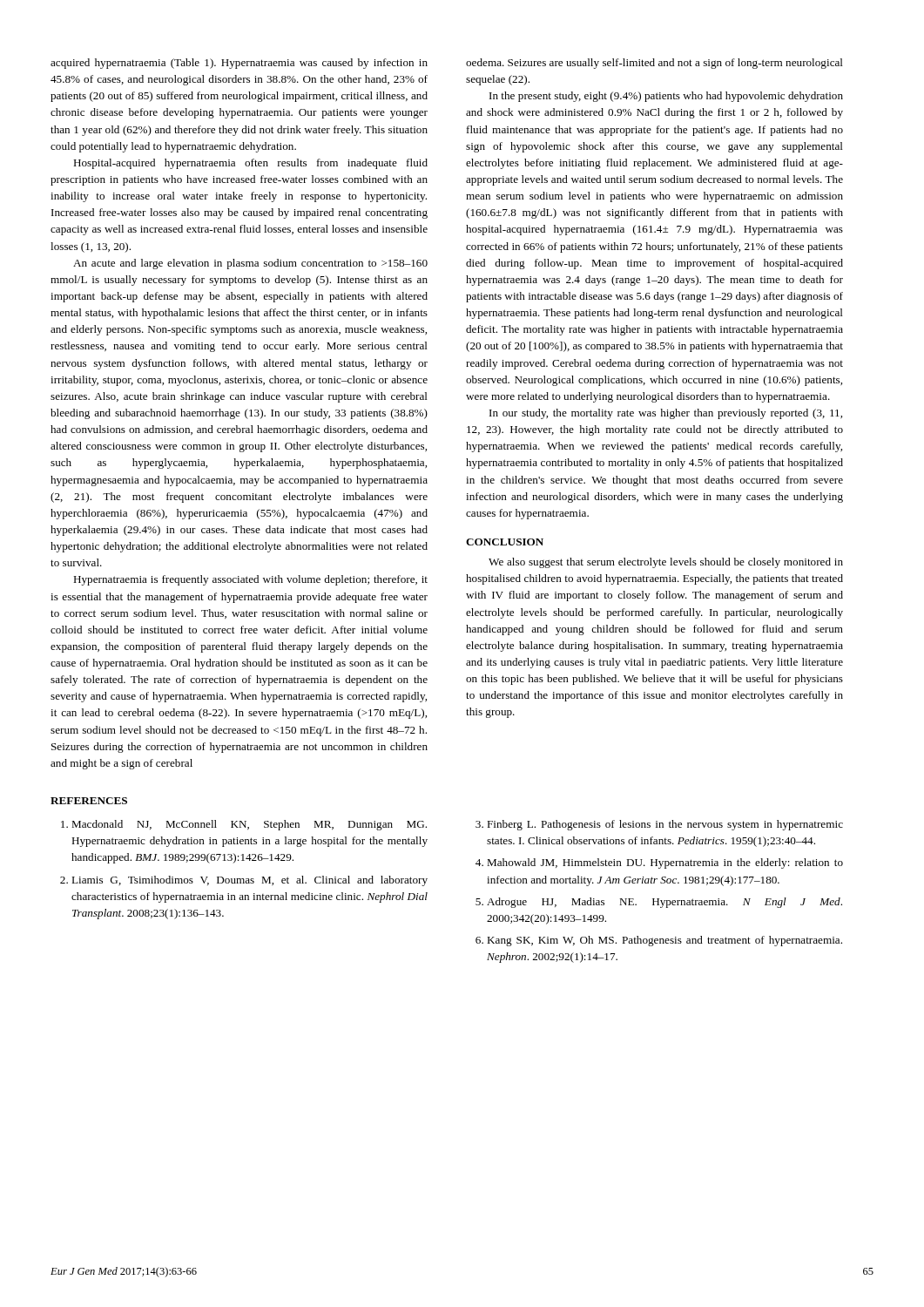924x1307 pixels.
Task: Find the text block starting "Hospital-acquired hypernatraemia often results"
Action: pos(239,204)
